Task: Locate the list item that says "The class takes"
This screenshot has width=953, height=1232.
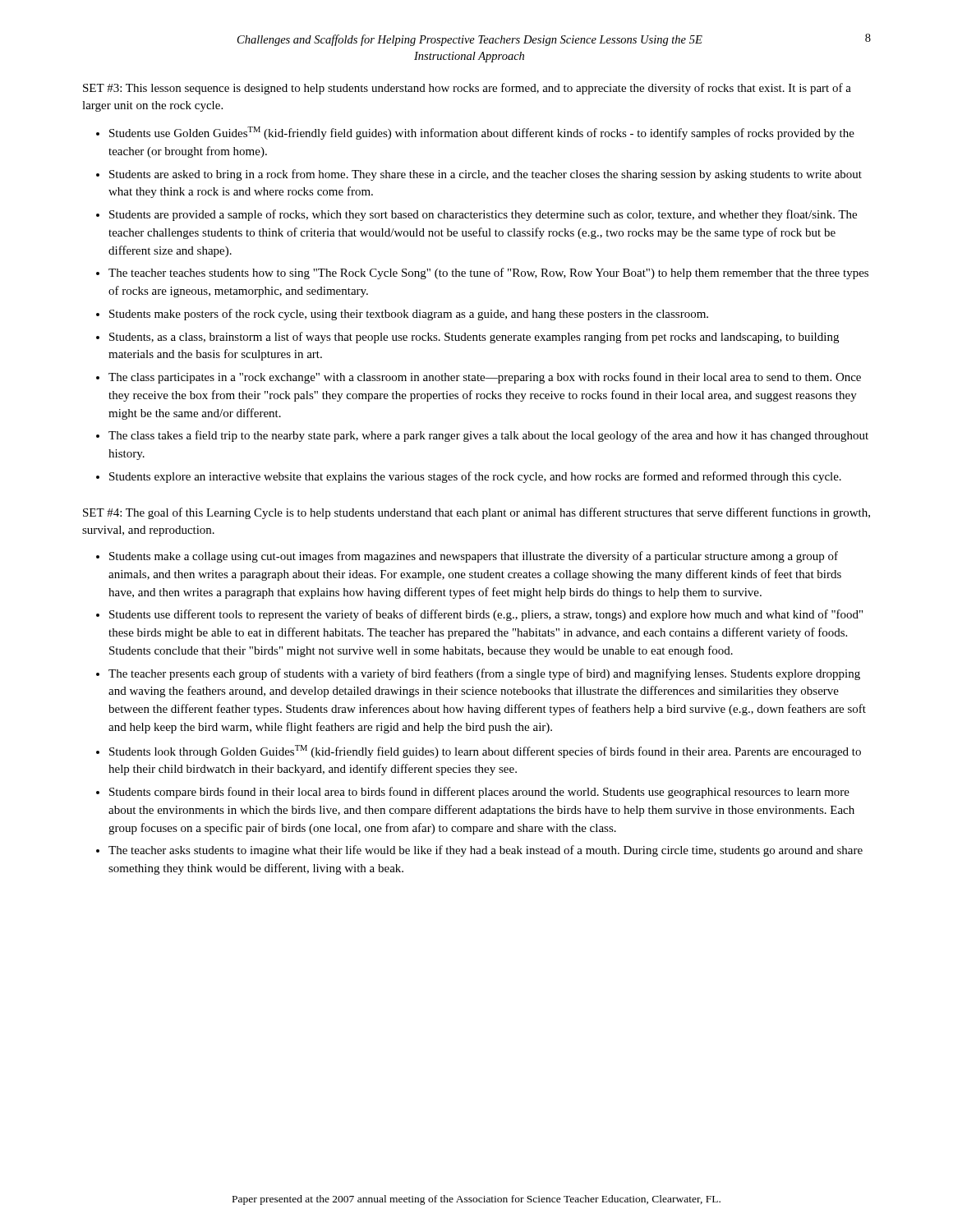Action: 488,445
